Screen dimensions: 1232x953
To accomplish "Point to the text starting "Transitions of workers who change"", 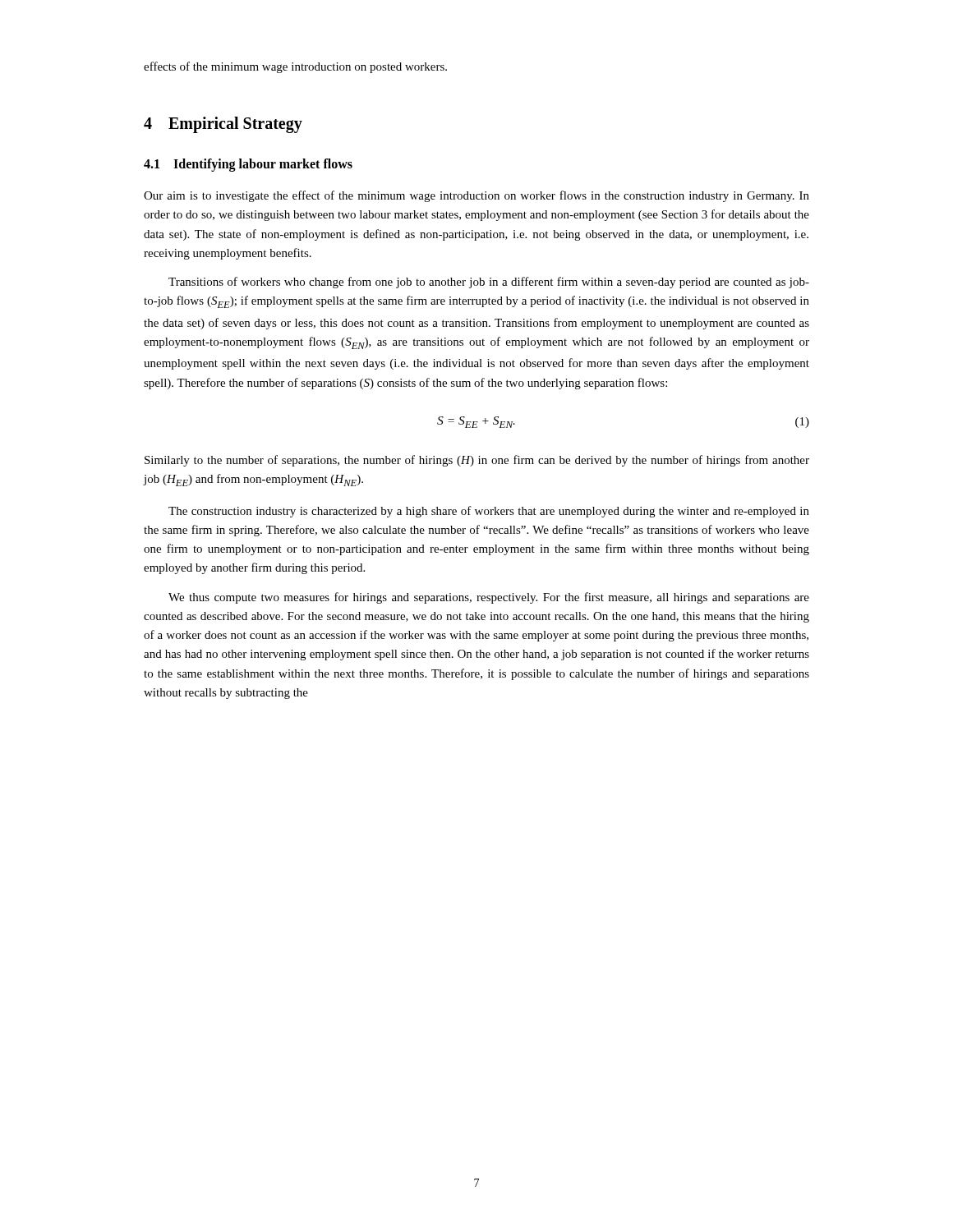I will (x=476, y=332).
